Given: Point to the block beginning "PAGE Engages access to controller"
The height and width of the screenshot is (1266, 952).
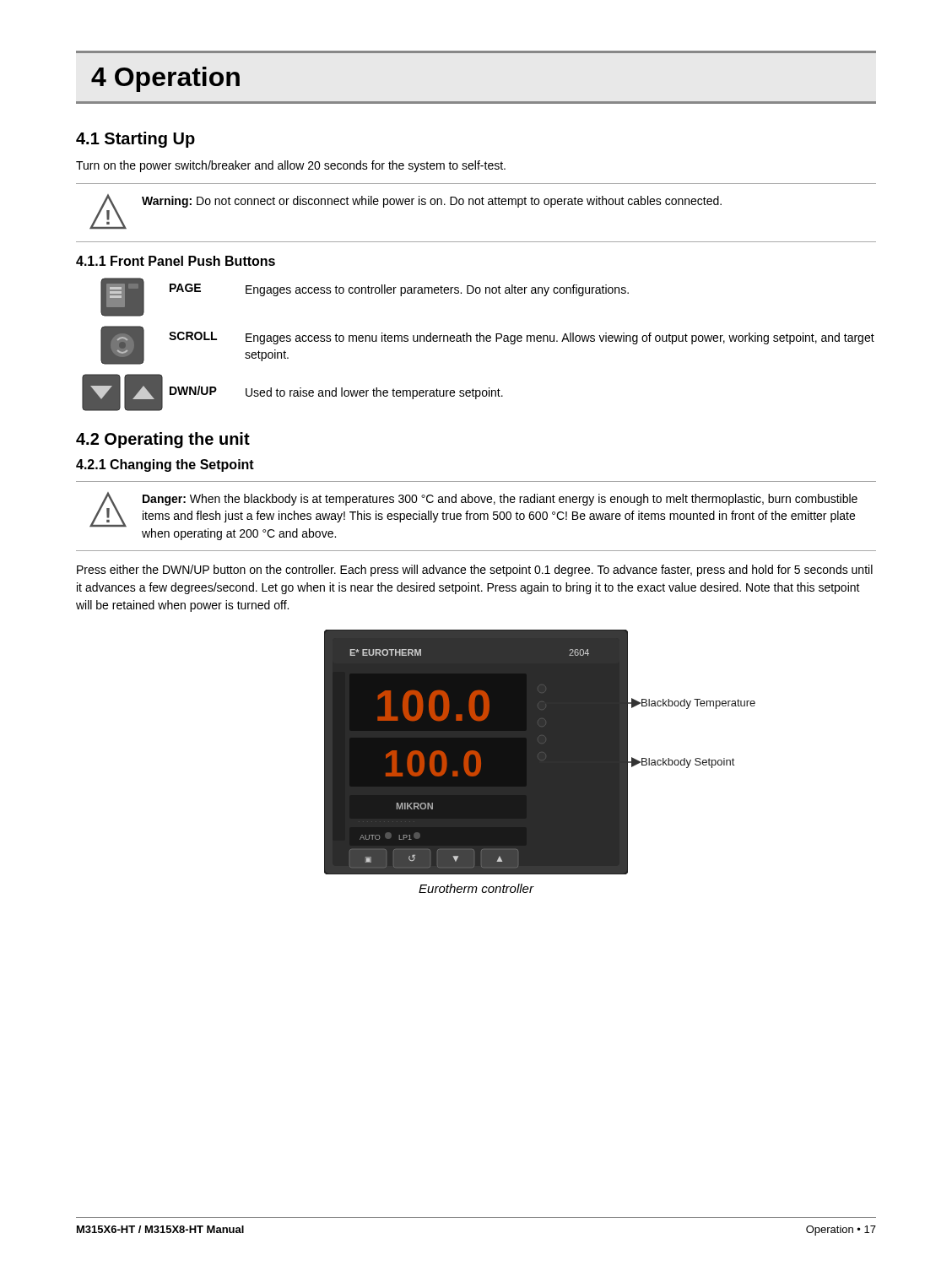Looking at the screenshot, I should click(x=476, y=298).
